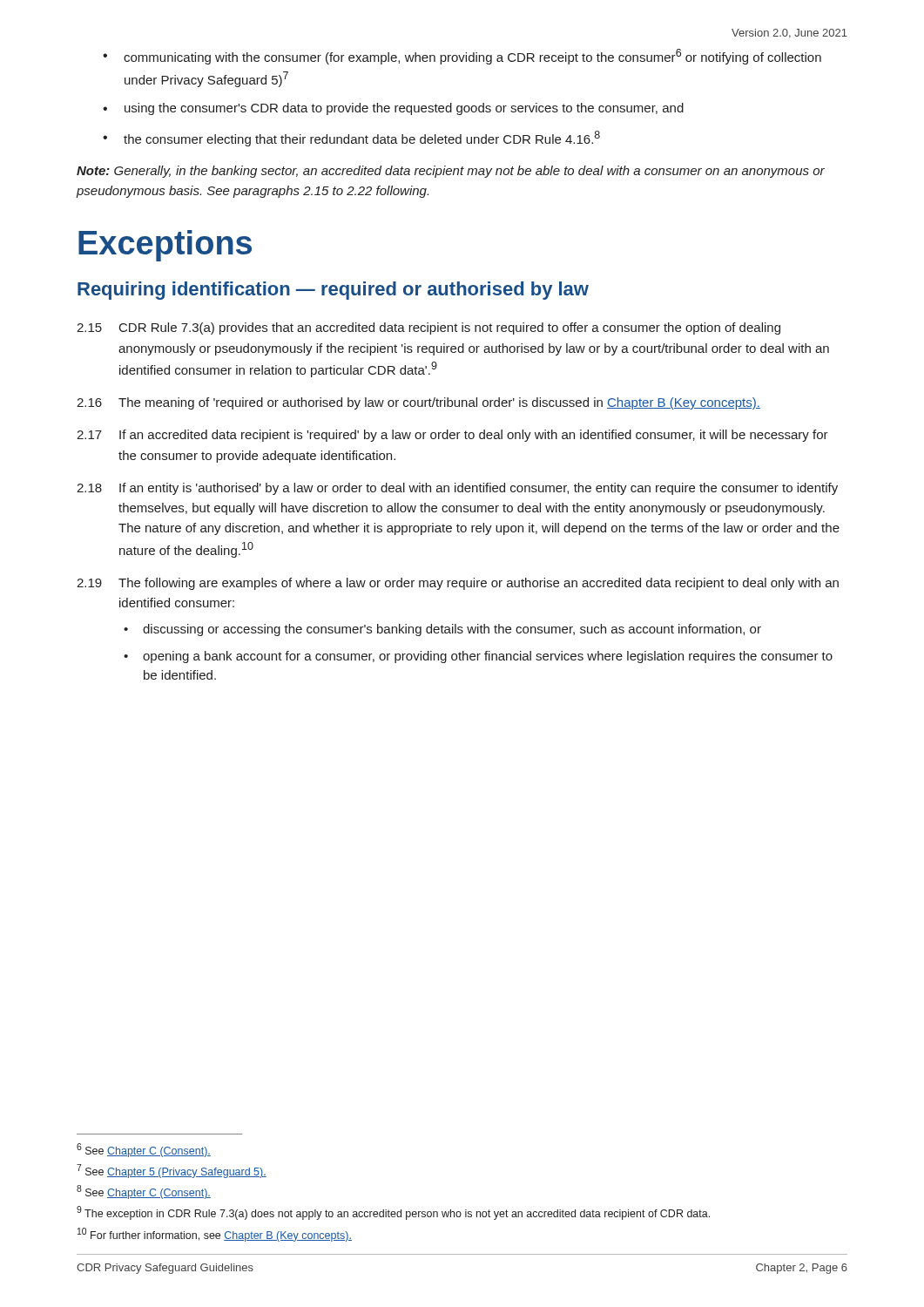Locate the text "Requiring identification — required or authorised by law"
Viewport: 924px width, 1307px height.
point(462,289)
